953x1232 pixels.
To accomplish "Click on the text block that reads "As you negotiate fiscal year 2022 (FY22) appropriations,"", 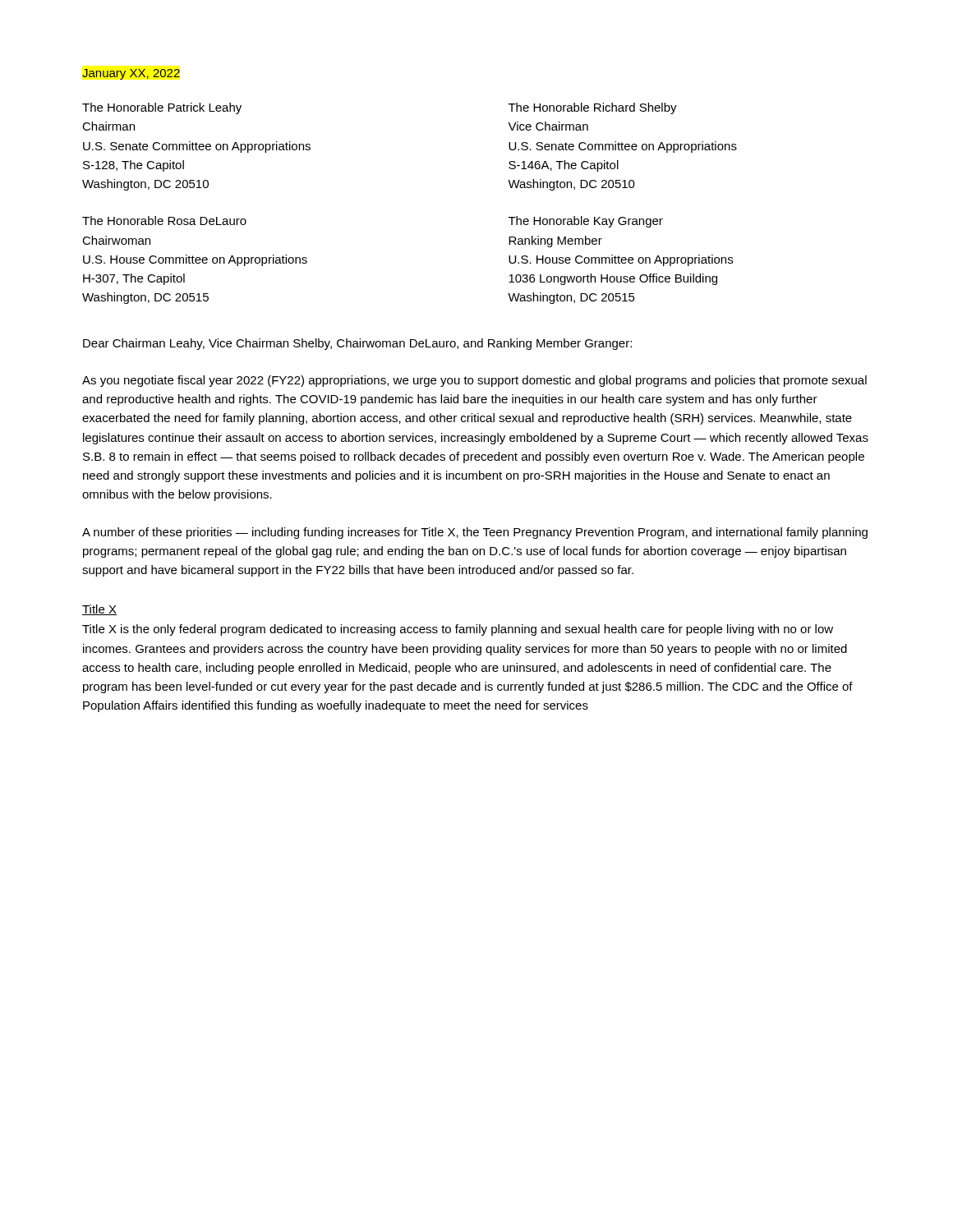I will coord(475,437).
